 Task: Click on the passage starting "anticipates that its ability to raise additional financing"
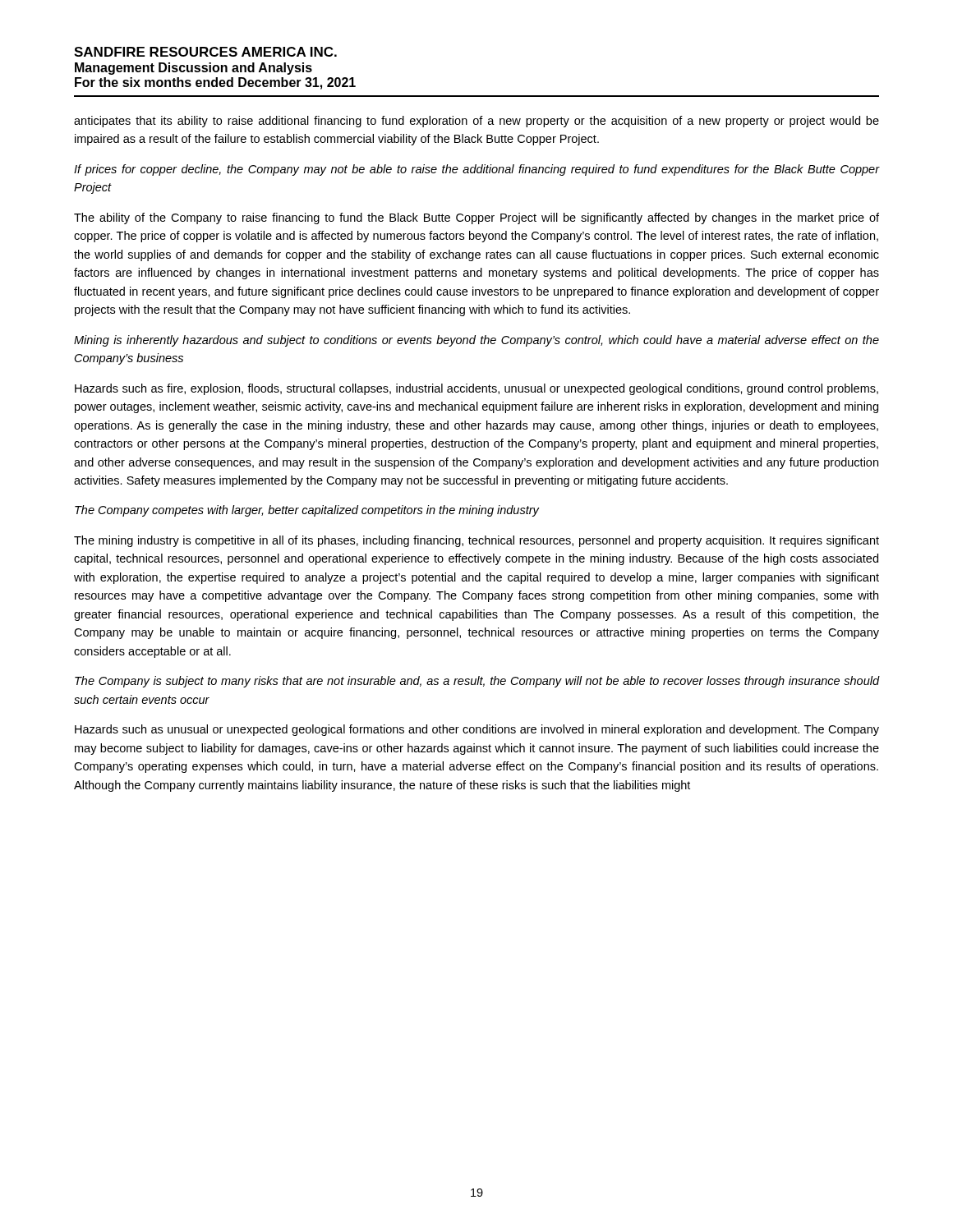coord(476,130)
